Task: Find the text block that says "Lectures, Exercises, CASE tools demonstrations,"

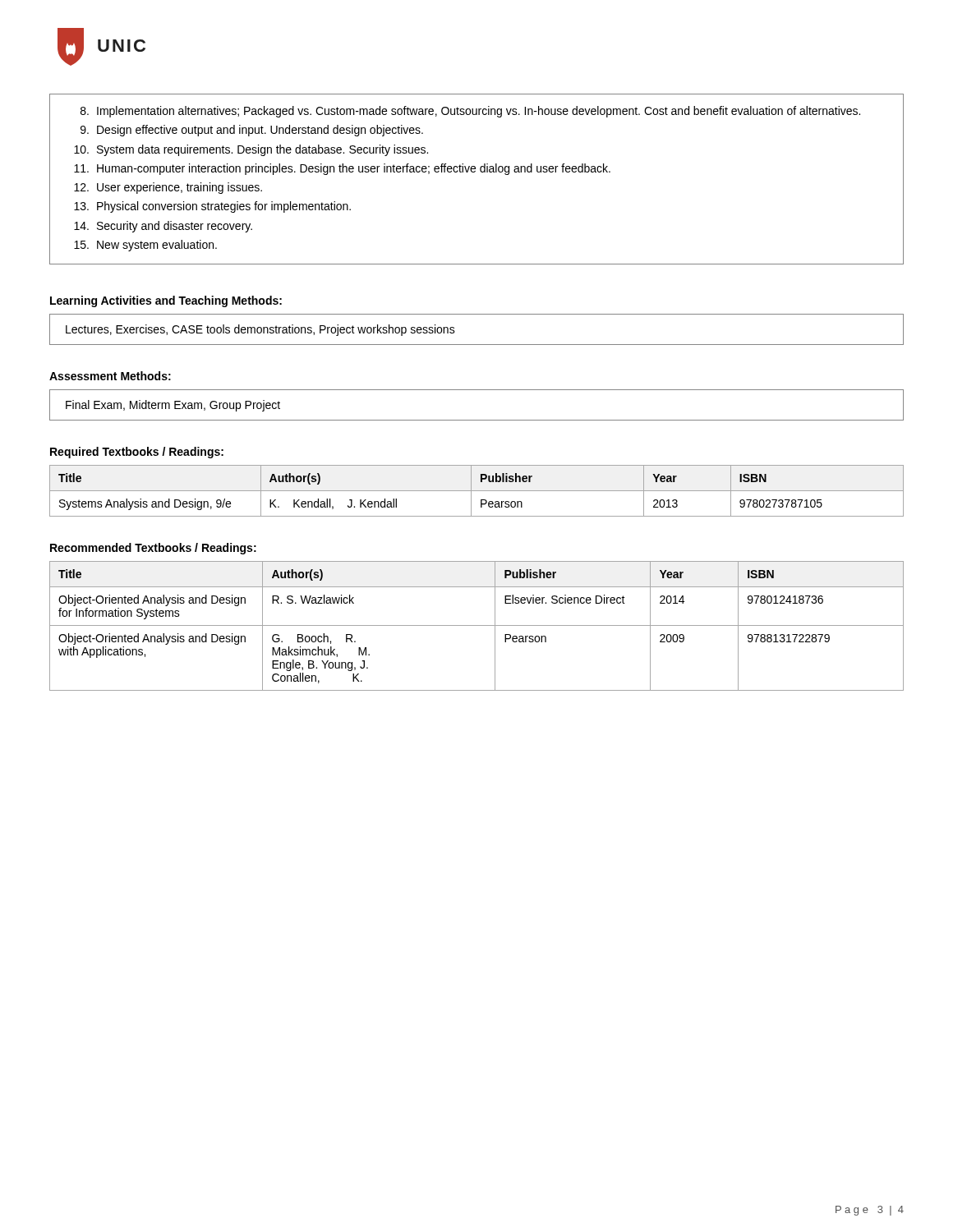Action: coord(260,330)
